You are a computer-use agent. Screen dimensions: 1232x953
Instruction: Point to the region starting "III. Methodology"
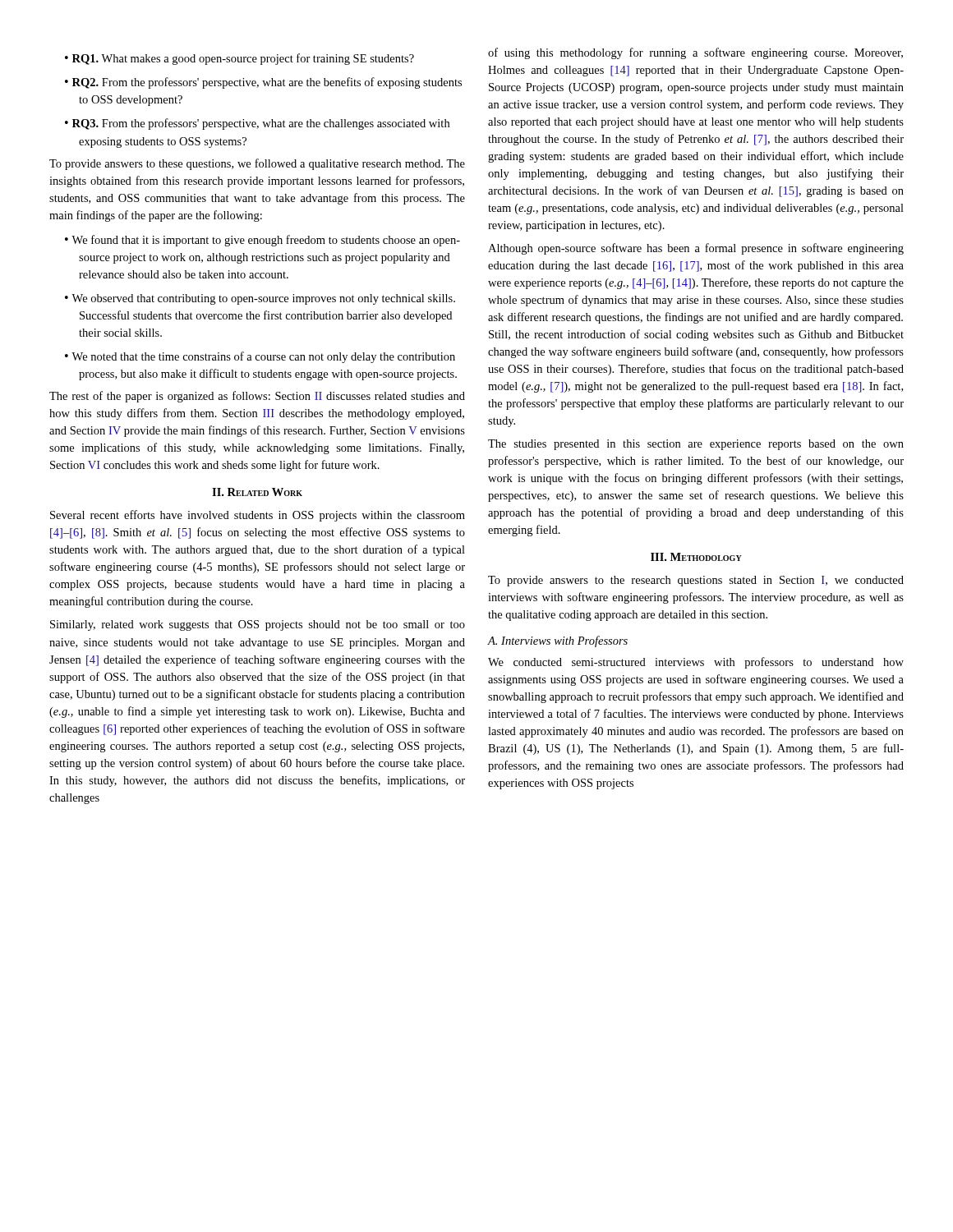coord(696,557)
